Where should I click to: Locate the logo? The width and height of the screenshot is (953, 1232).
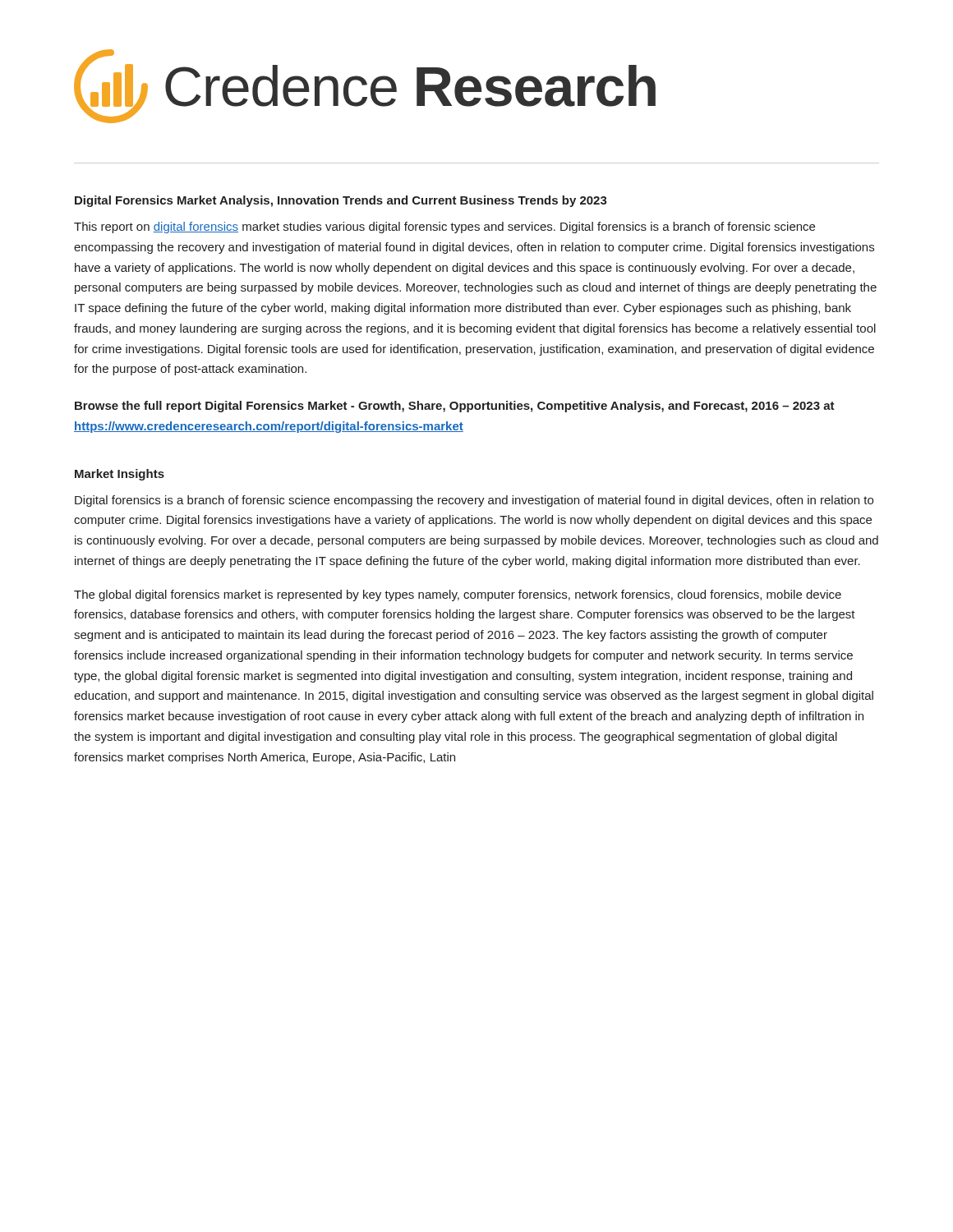pyautogui.click(x=476, y=86)
